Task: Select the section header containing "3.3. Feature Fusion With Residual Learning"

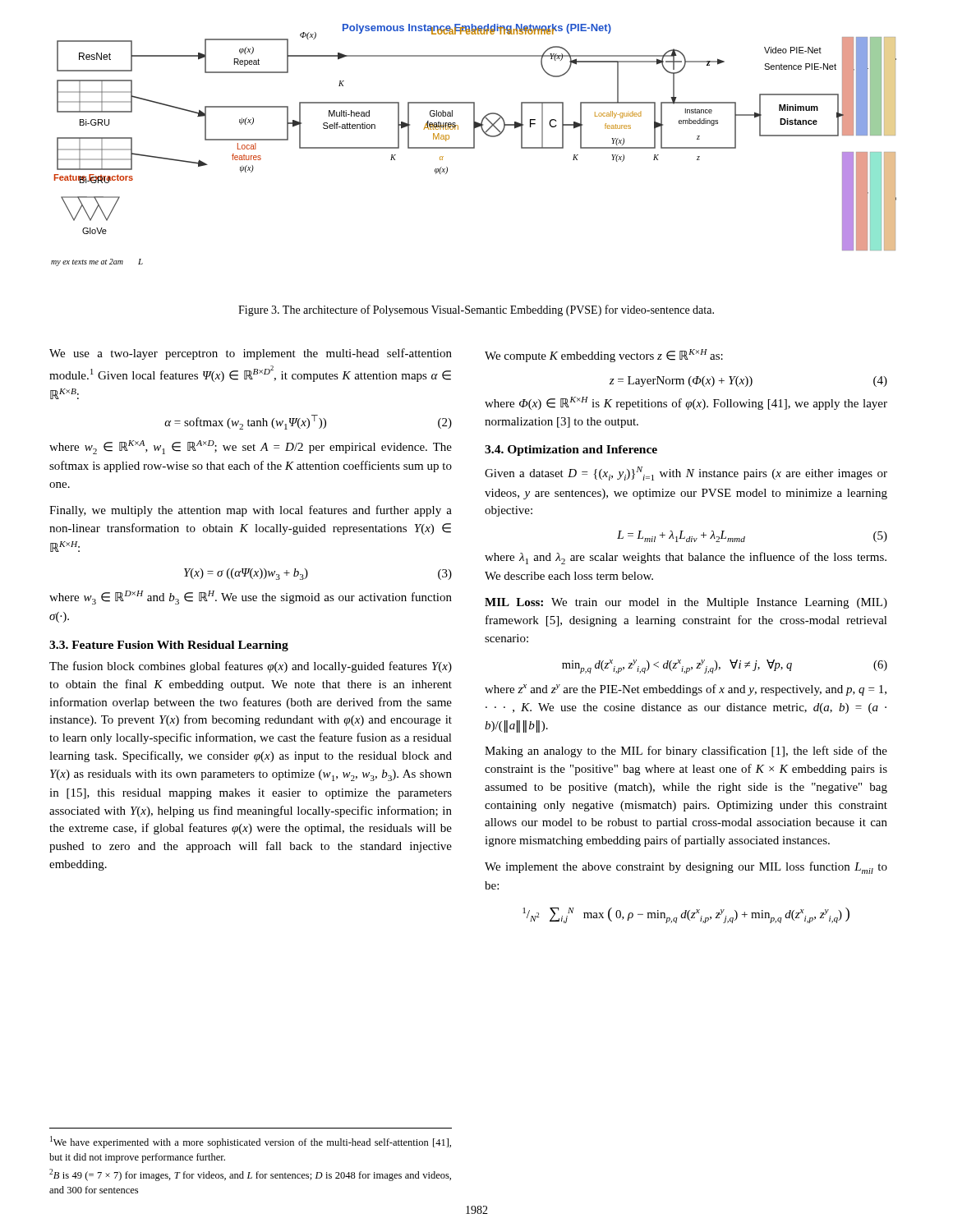Action: 169,644
